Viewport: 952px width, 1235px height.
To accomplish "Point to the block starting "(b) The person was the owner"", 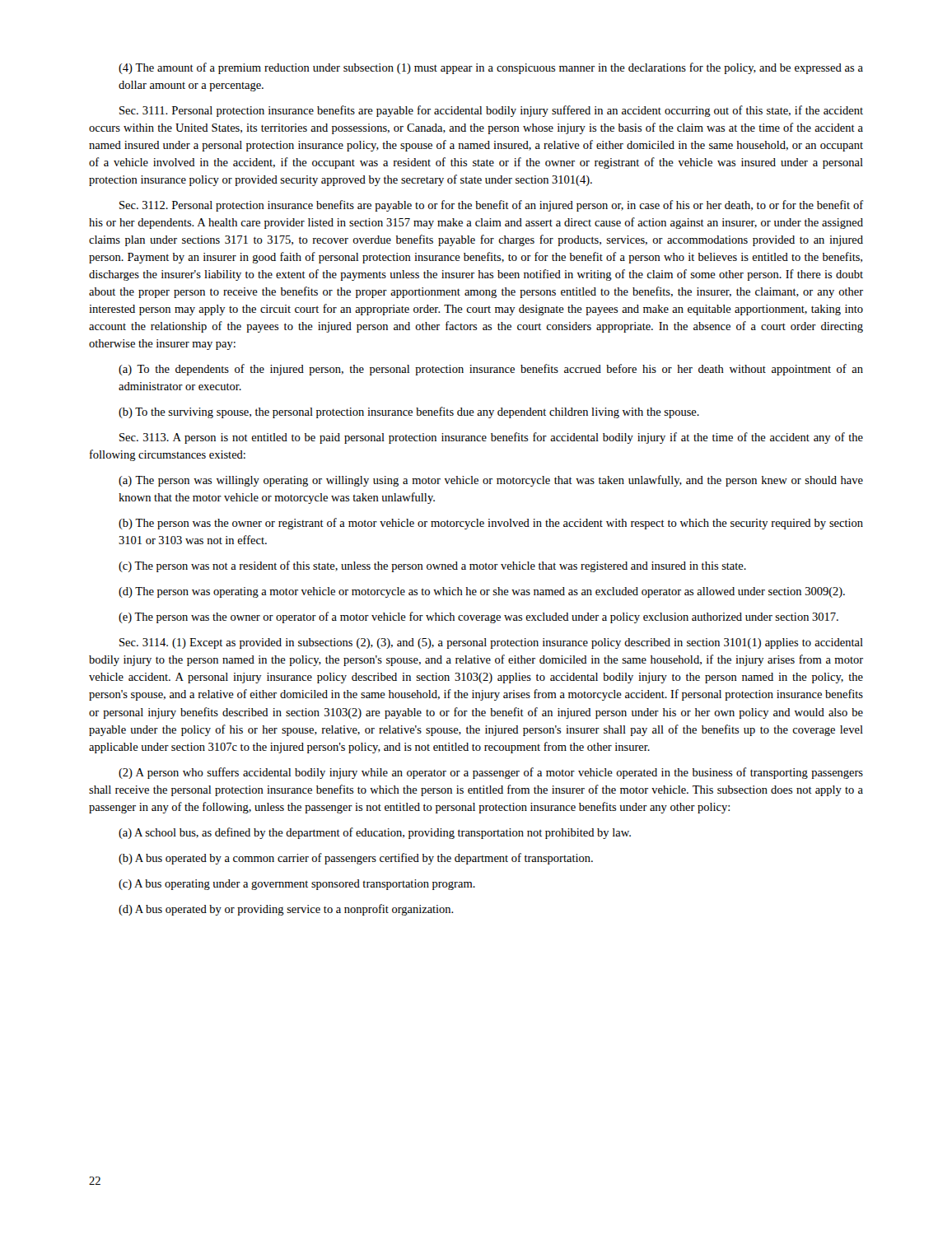I will click(491, 532).
